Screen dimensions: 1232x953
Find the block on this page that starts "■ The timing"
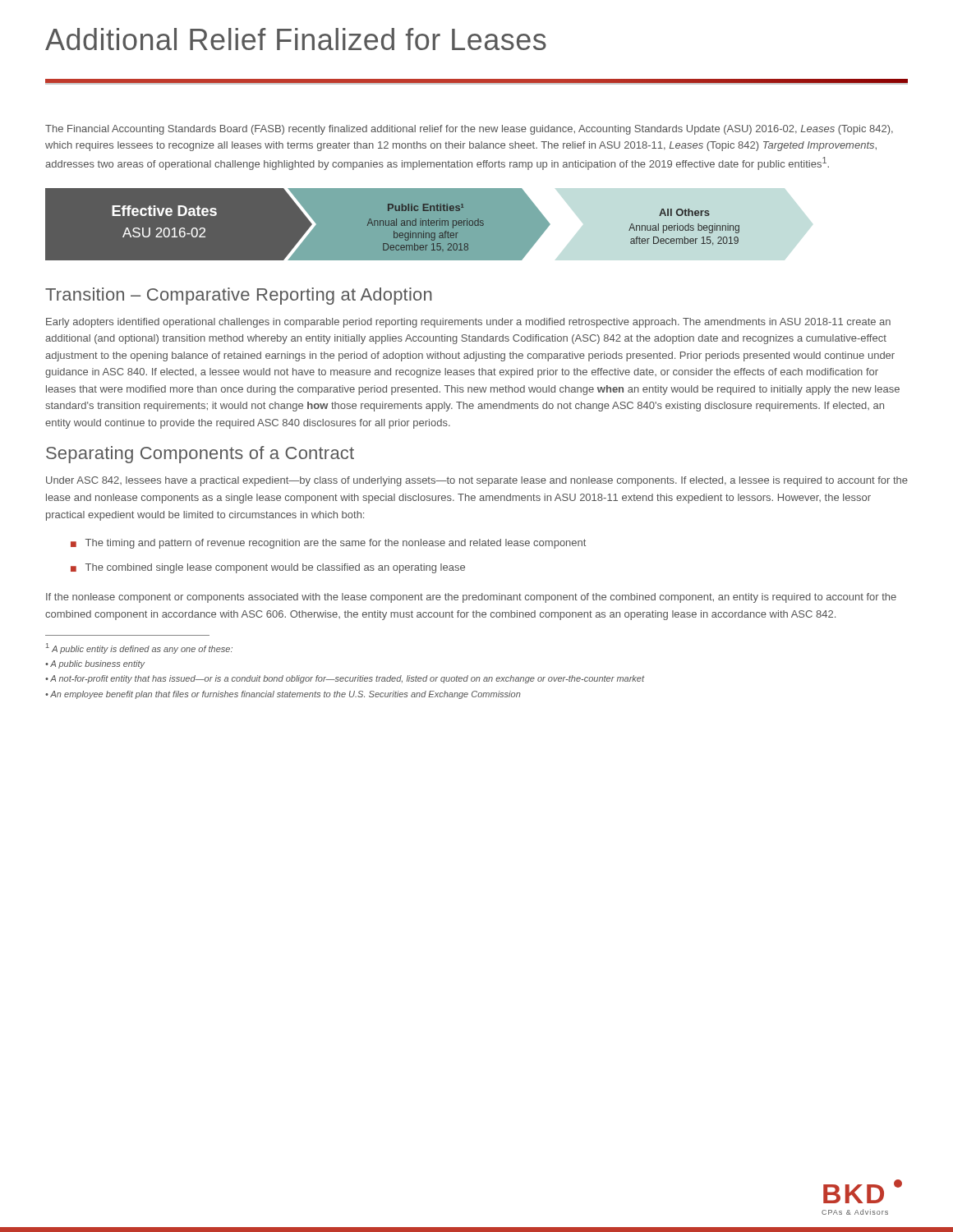[x=328, y=544]
